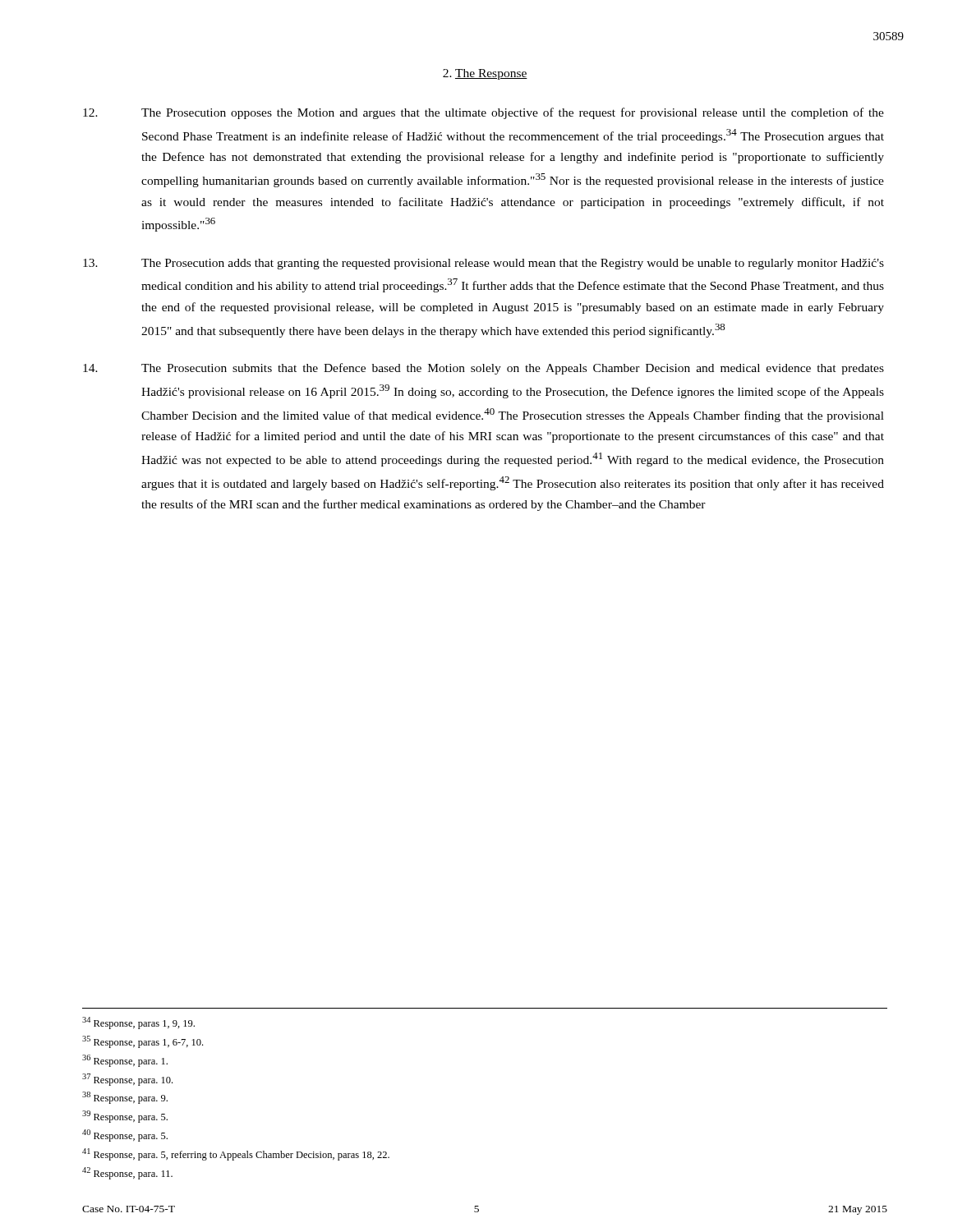Click on the footnote containing "35 Response, paras 1, 6-7,"

(143, 1041)
